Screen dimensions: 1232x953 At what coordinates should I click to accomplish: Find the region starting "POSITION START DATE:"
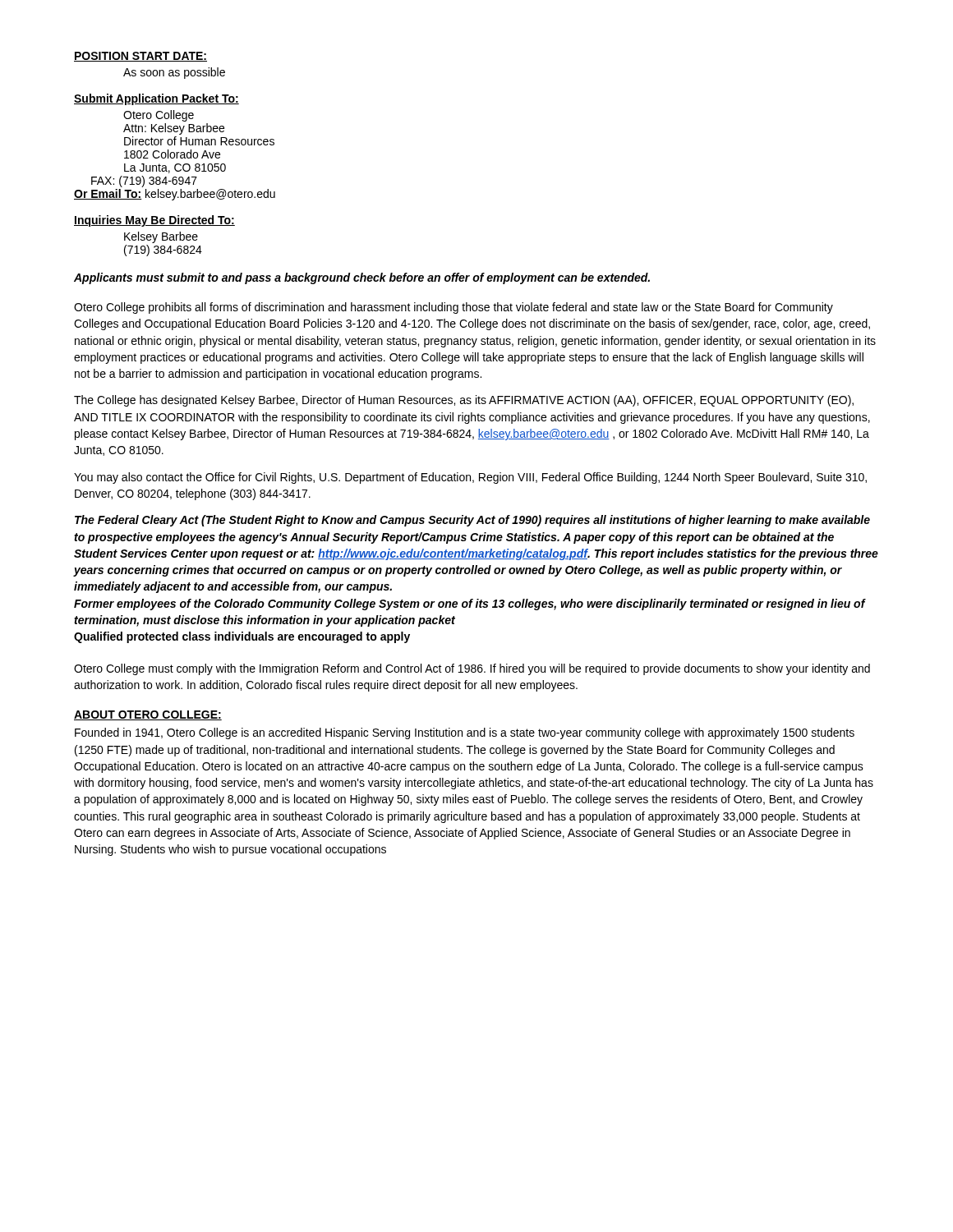click(x=141, y=56)
